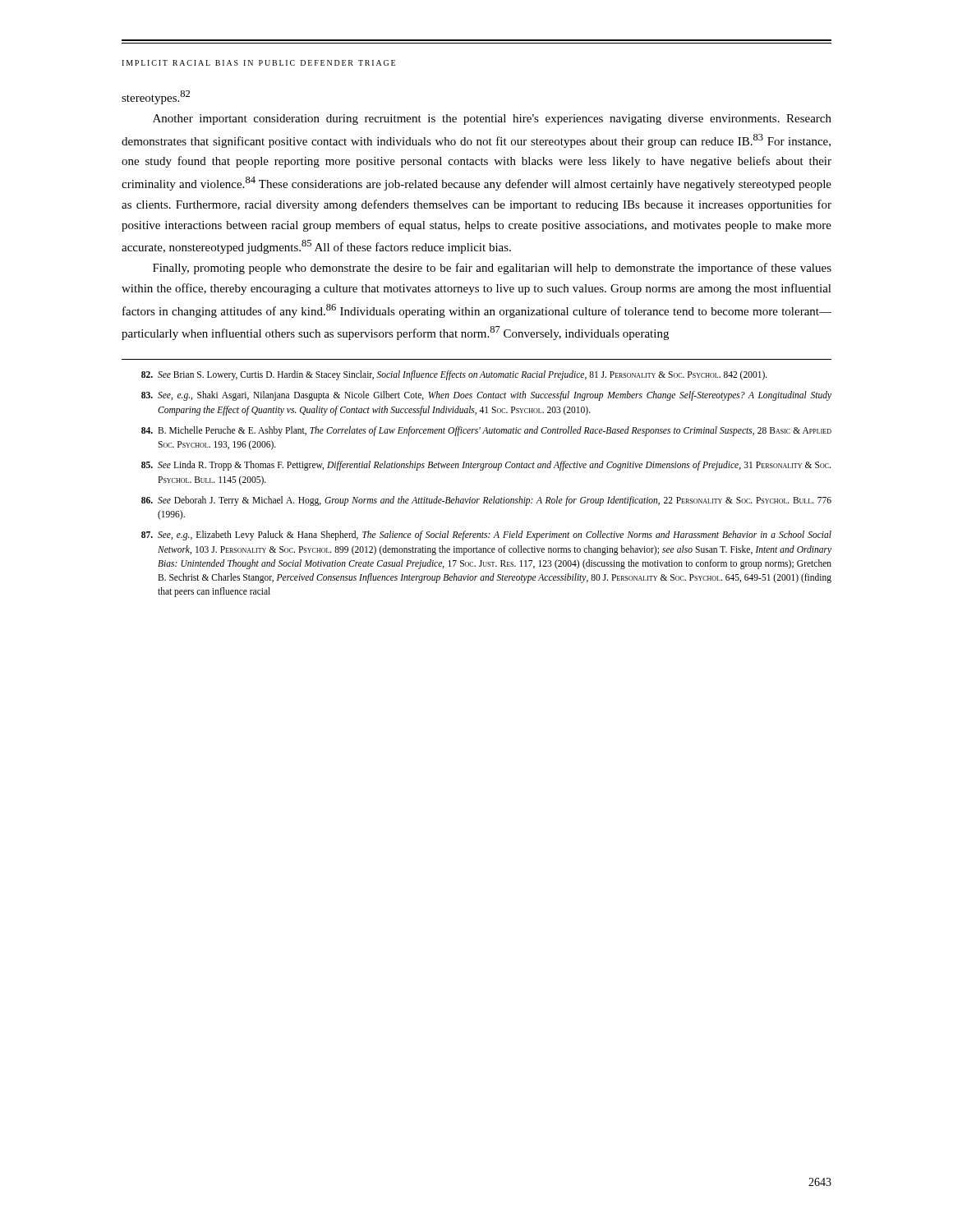
Task: Select the footnote that says "See, e.g., Shaki Asgari,"
Action: coord(476,403)
